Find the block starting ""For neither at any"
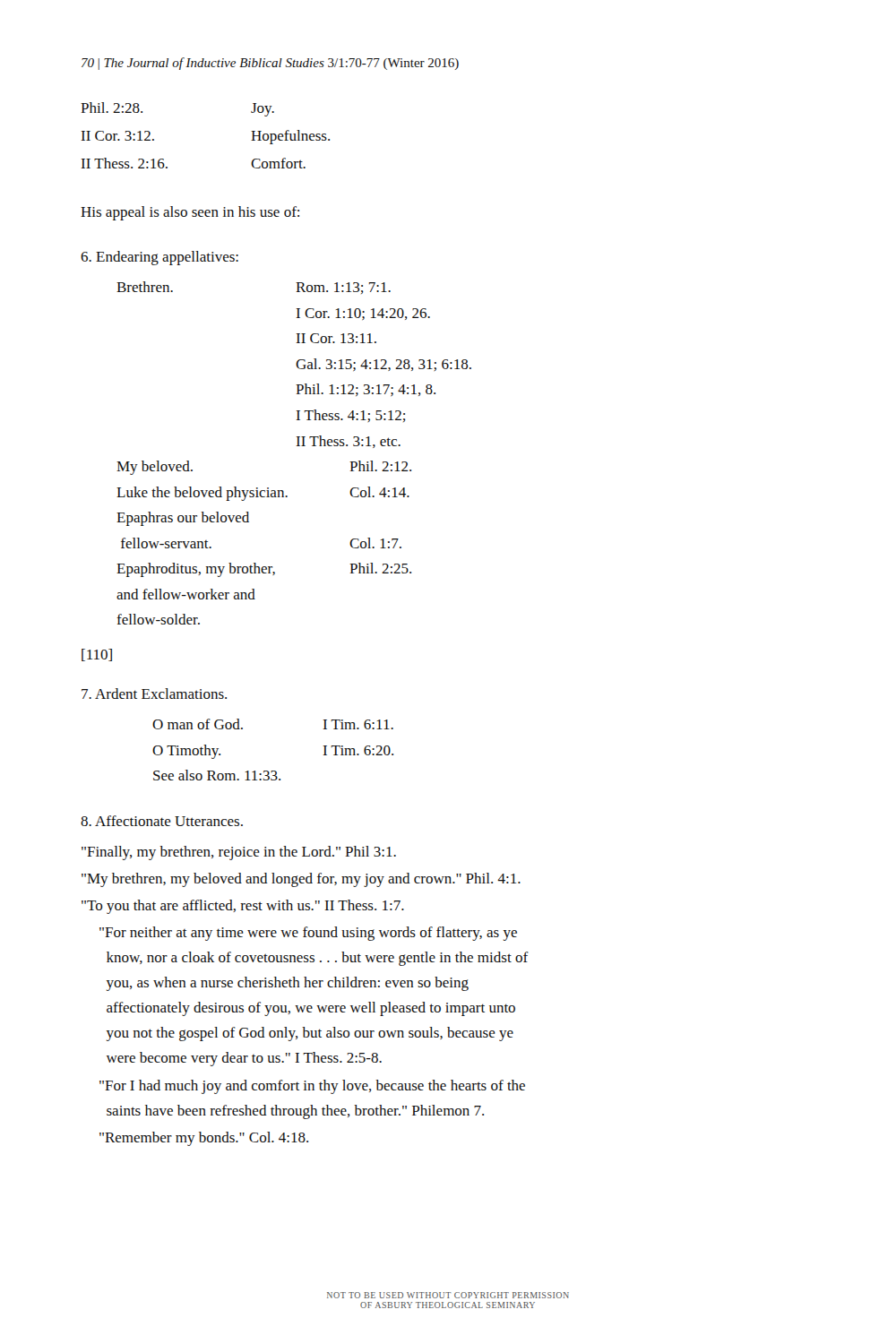Viewport: 896px width, 1344px height. (x=313, y=995)
